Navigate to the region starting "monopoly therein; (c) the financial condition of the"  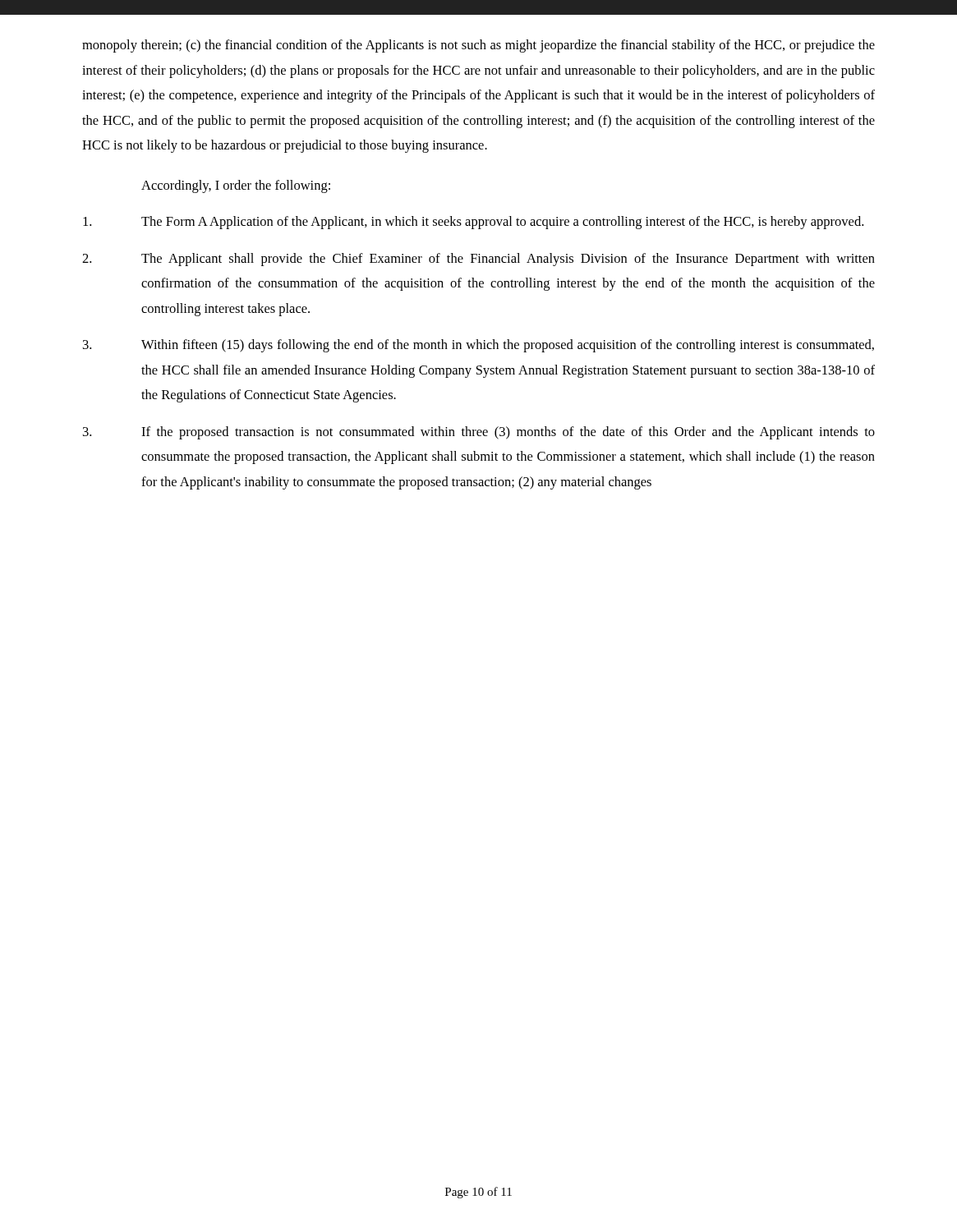point(478,95)
